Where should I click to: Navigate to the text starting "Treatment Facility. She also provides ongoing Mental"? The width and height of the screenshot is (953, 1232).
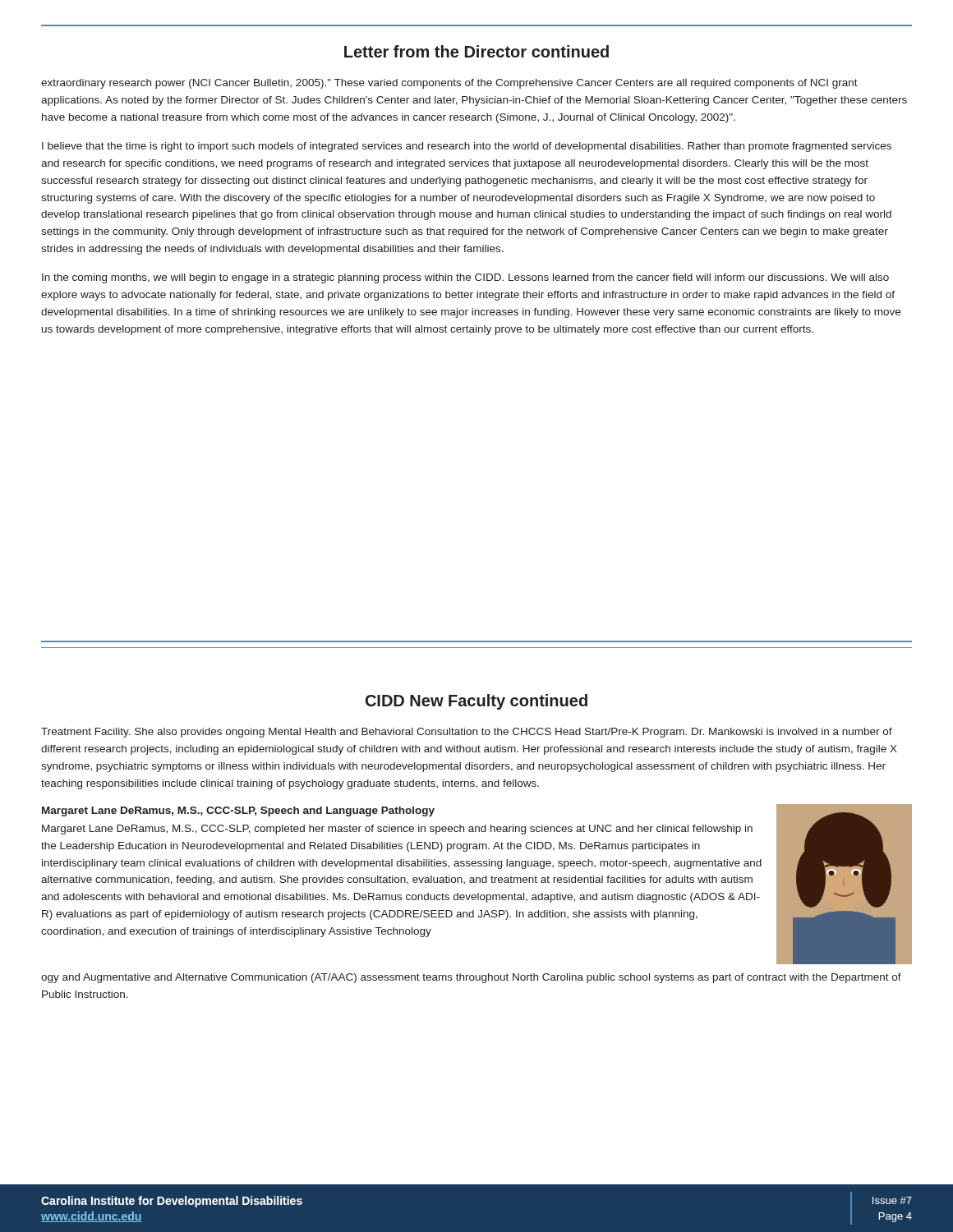click(x=469, y=757)
